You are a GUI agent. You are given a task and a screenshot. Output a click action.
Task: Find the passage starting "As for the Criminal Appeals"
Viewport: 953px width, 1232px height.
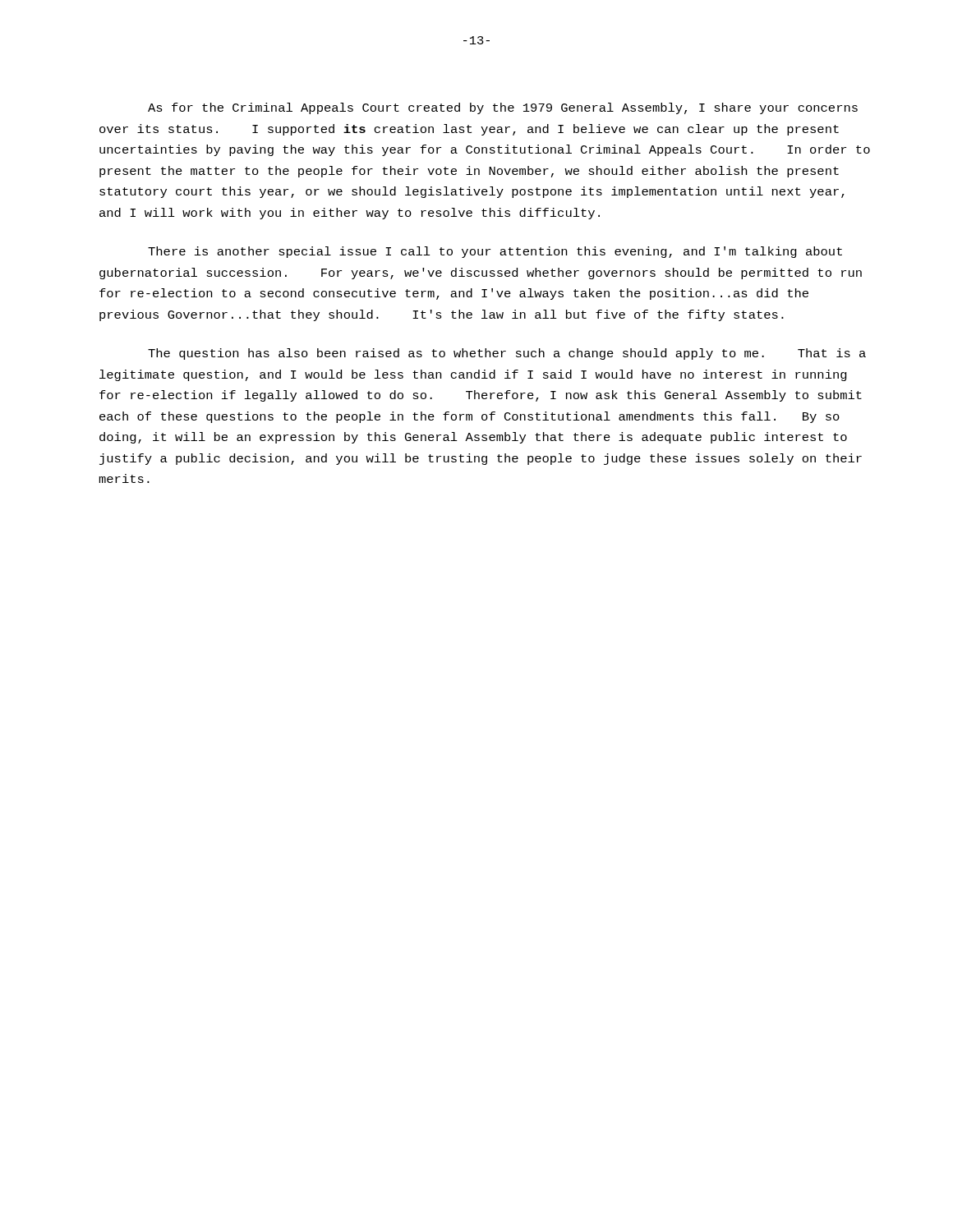484,161
